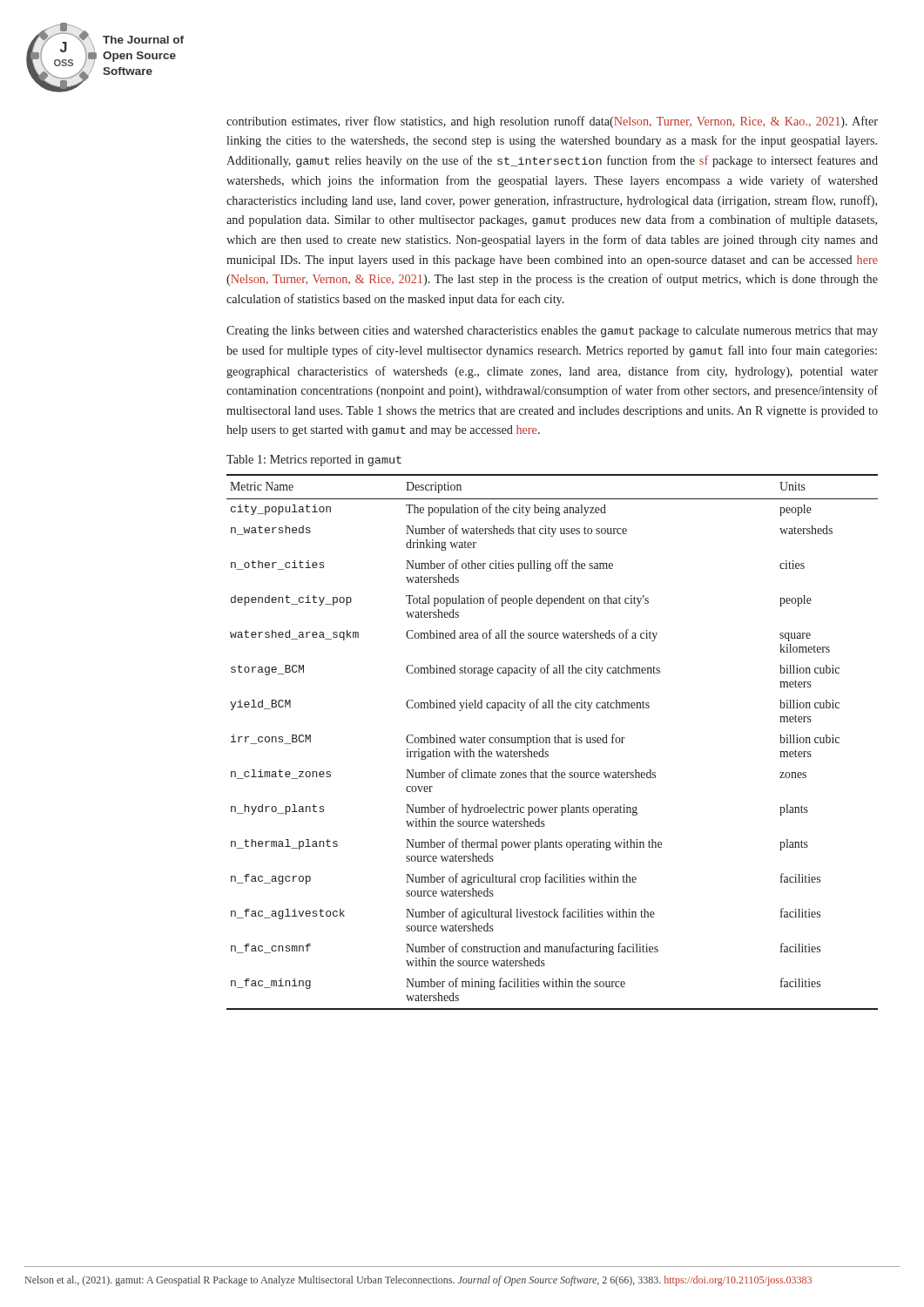
Task: Locate the block of text that opens with "Creating the links between cities and"
Action: 552,381
